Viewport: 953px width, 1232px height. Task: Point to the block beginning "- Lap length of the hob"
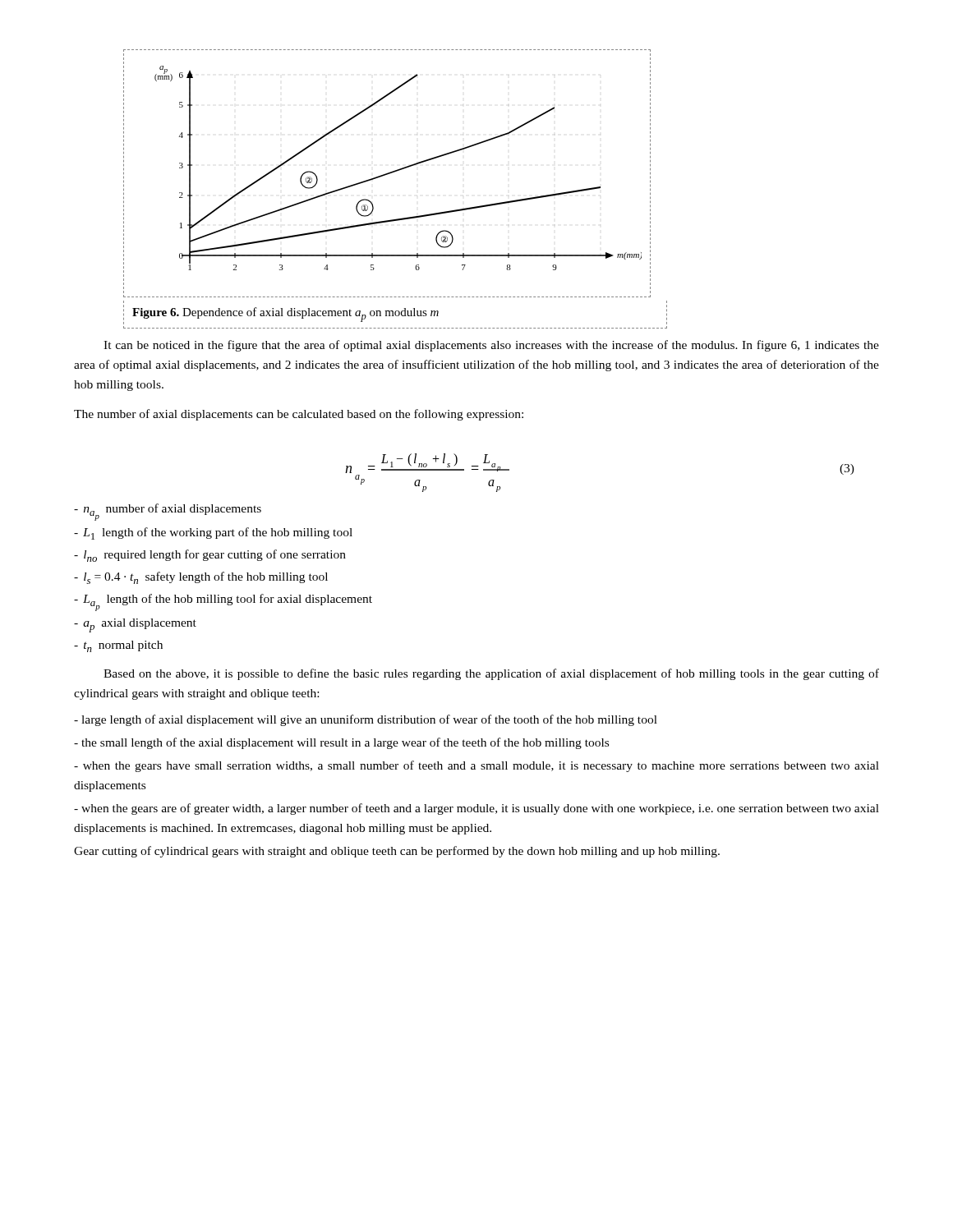[x=223, y=601]
